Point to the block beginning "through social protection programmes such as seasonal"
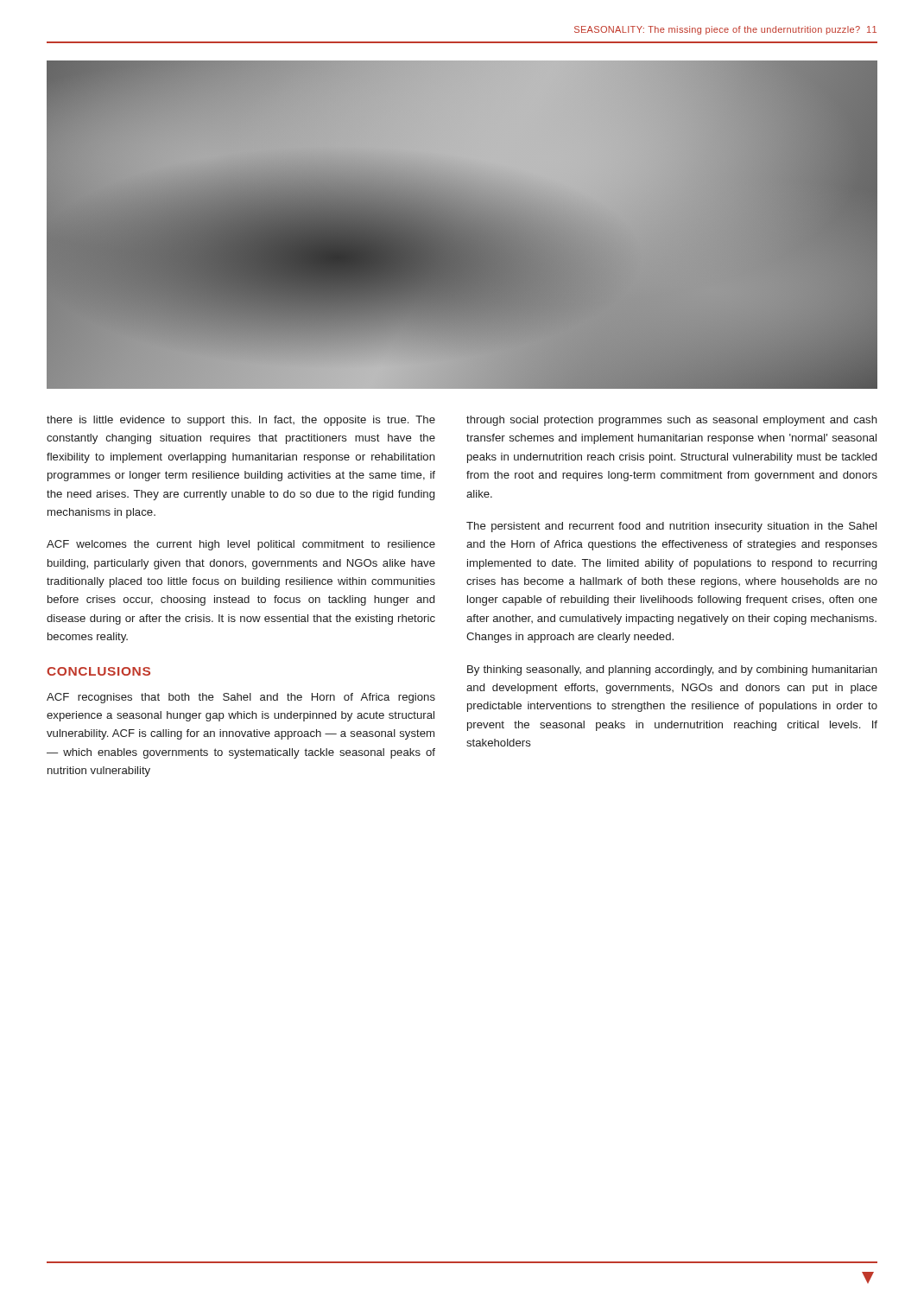The image size is (924, 1296). point(672,456)
